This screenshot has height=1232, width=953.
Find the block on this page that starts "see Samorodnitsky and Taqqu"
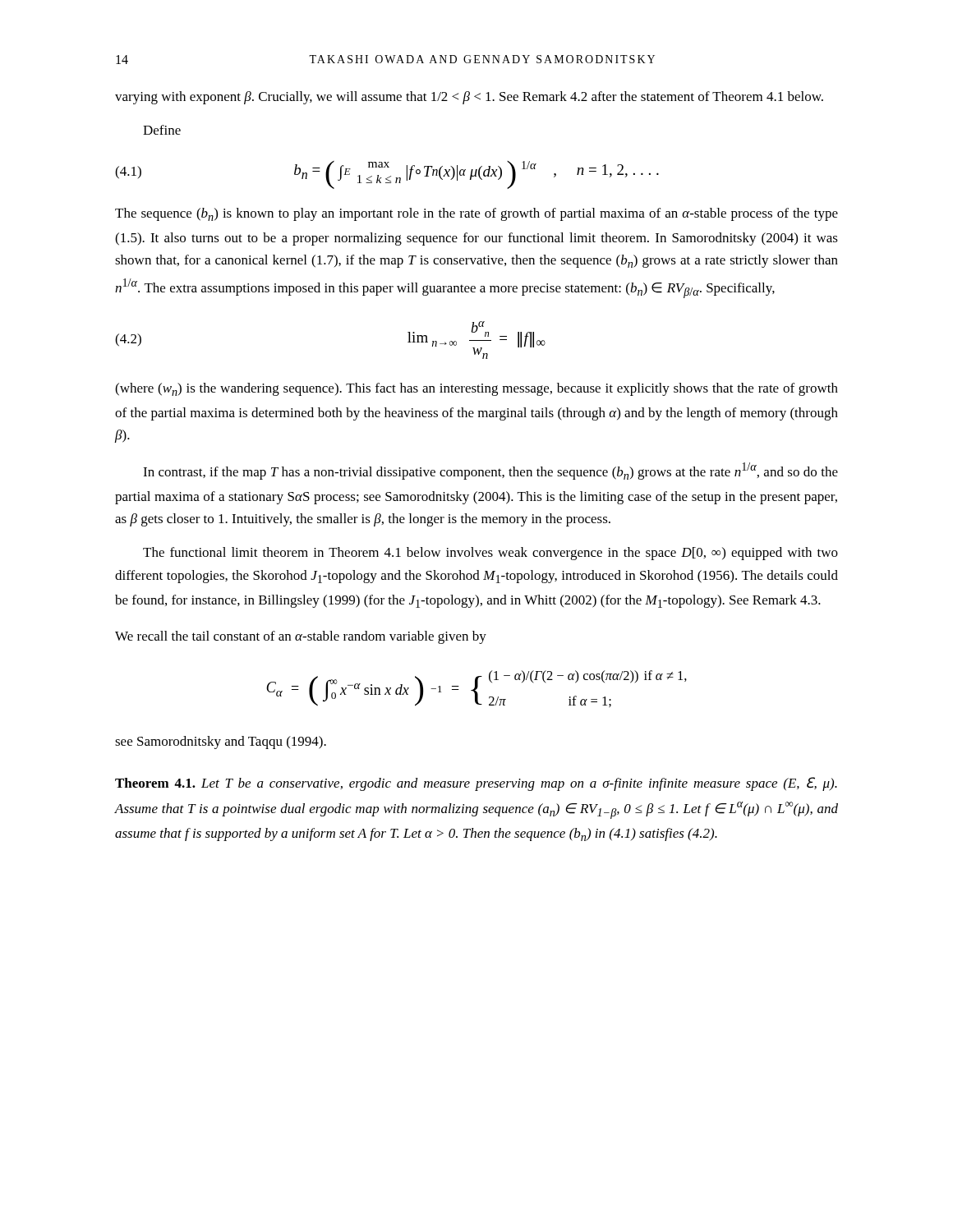click(221, 742)
